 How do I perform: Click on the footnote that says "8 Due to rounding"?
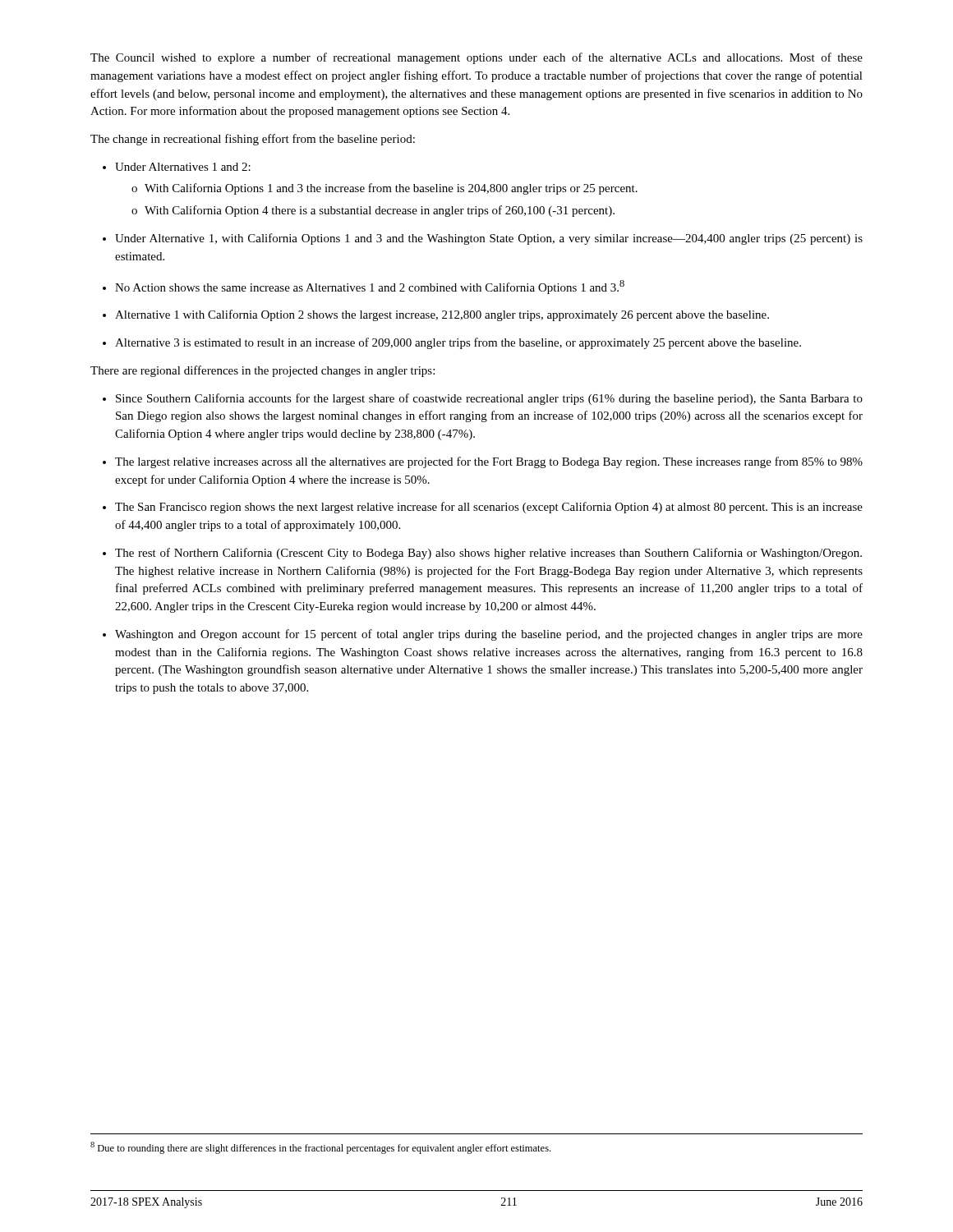click(x=476, y=1148)
